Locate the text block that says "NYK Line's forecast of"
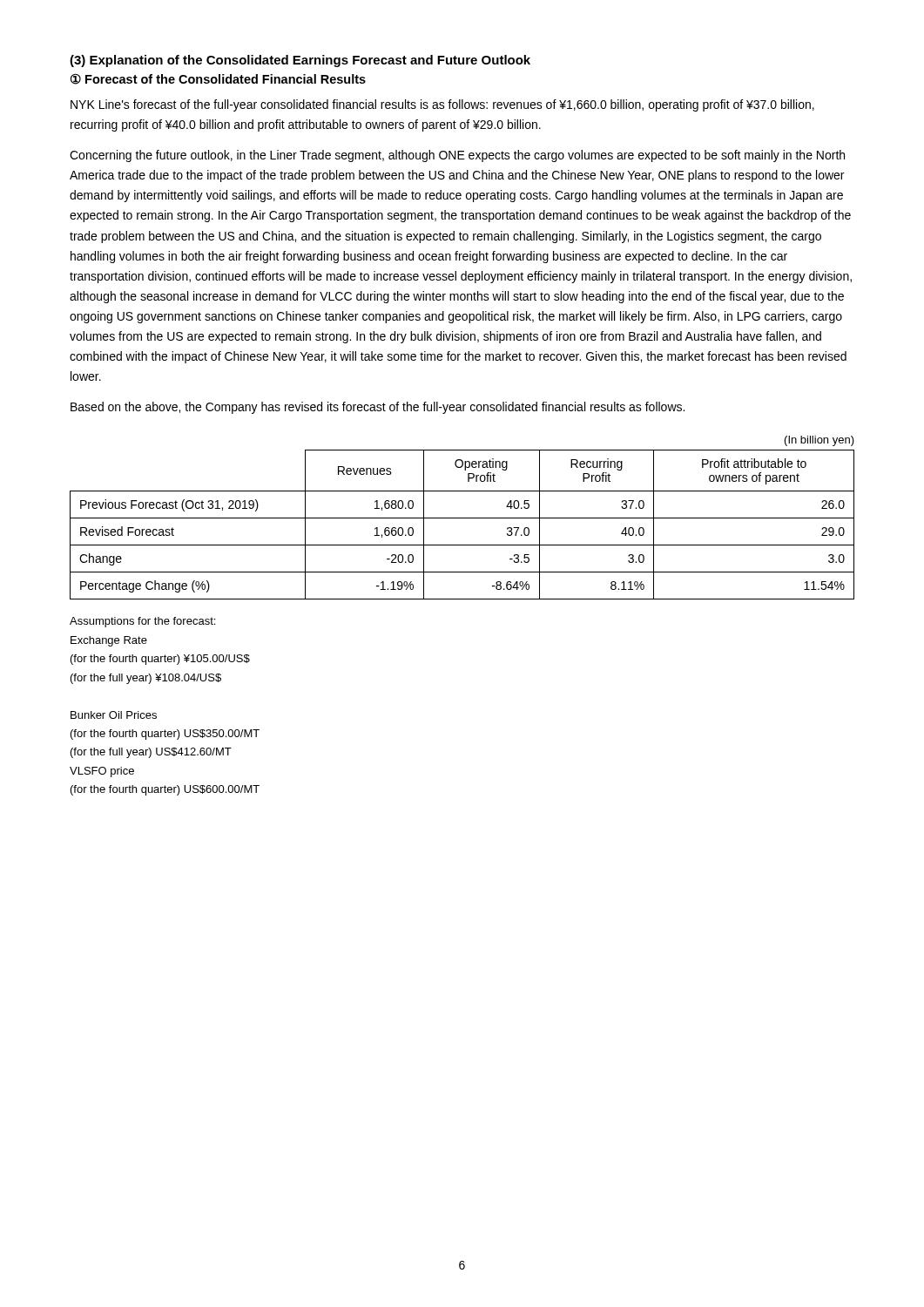Viewport: 924px width, 1307px height. pyautogui.click(x=442, y=115)
